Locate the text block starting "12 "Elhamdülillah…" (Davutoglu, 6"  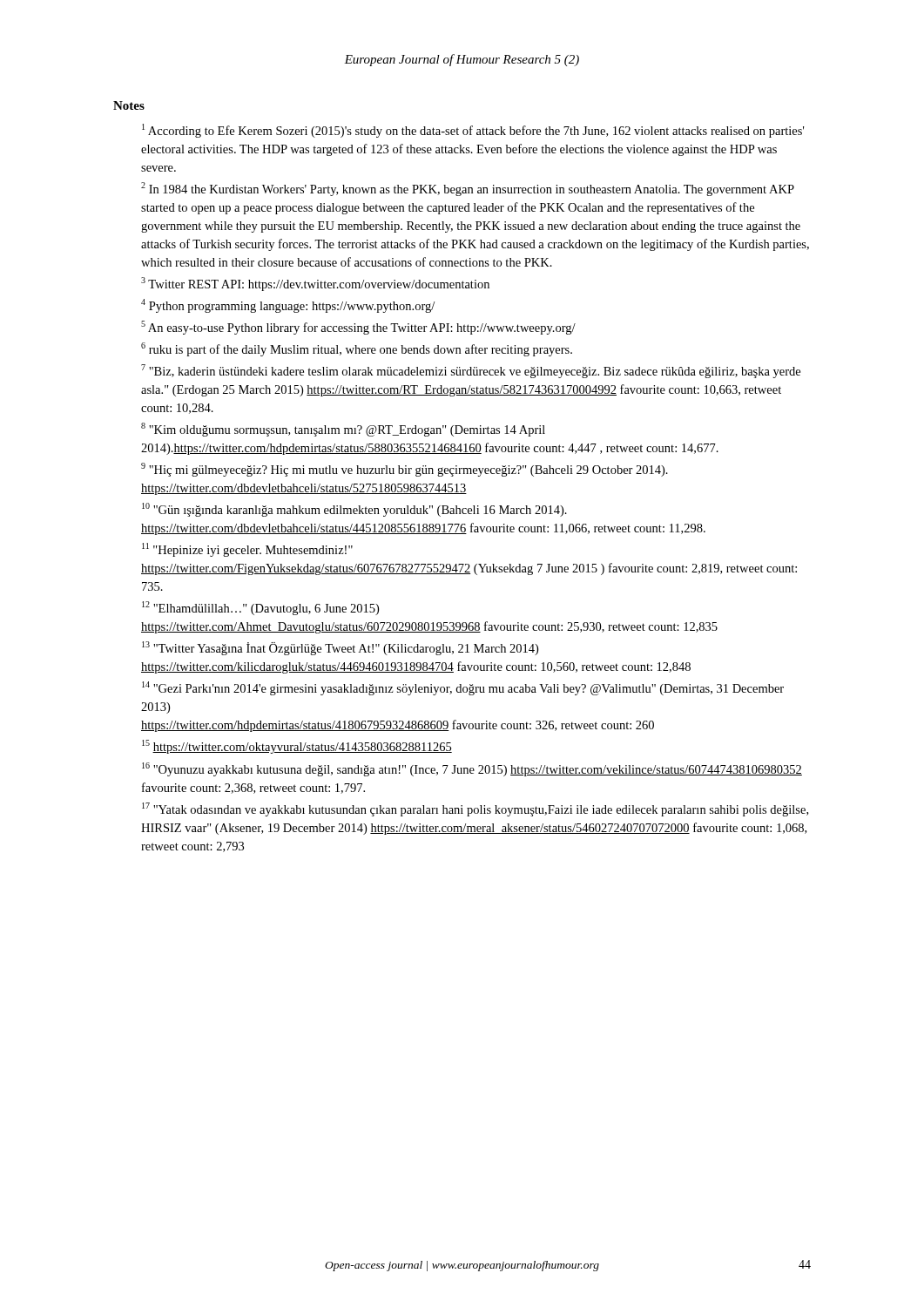[429, 617]
